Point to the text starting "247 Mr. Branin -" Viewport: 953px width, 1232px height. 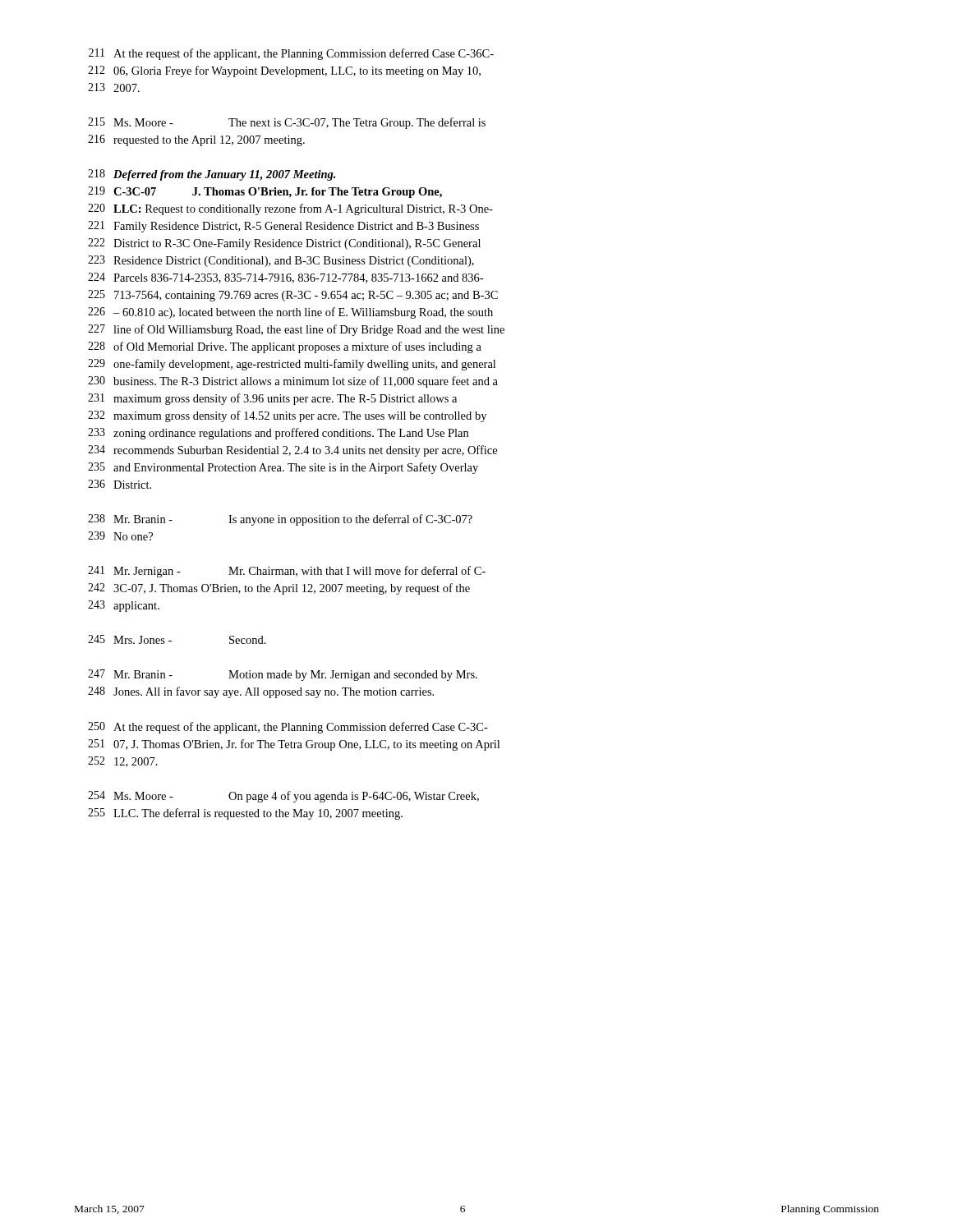coord(476,684)
